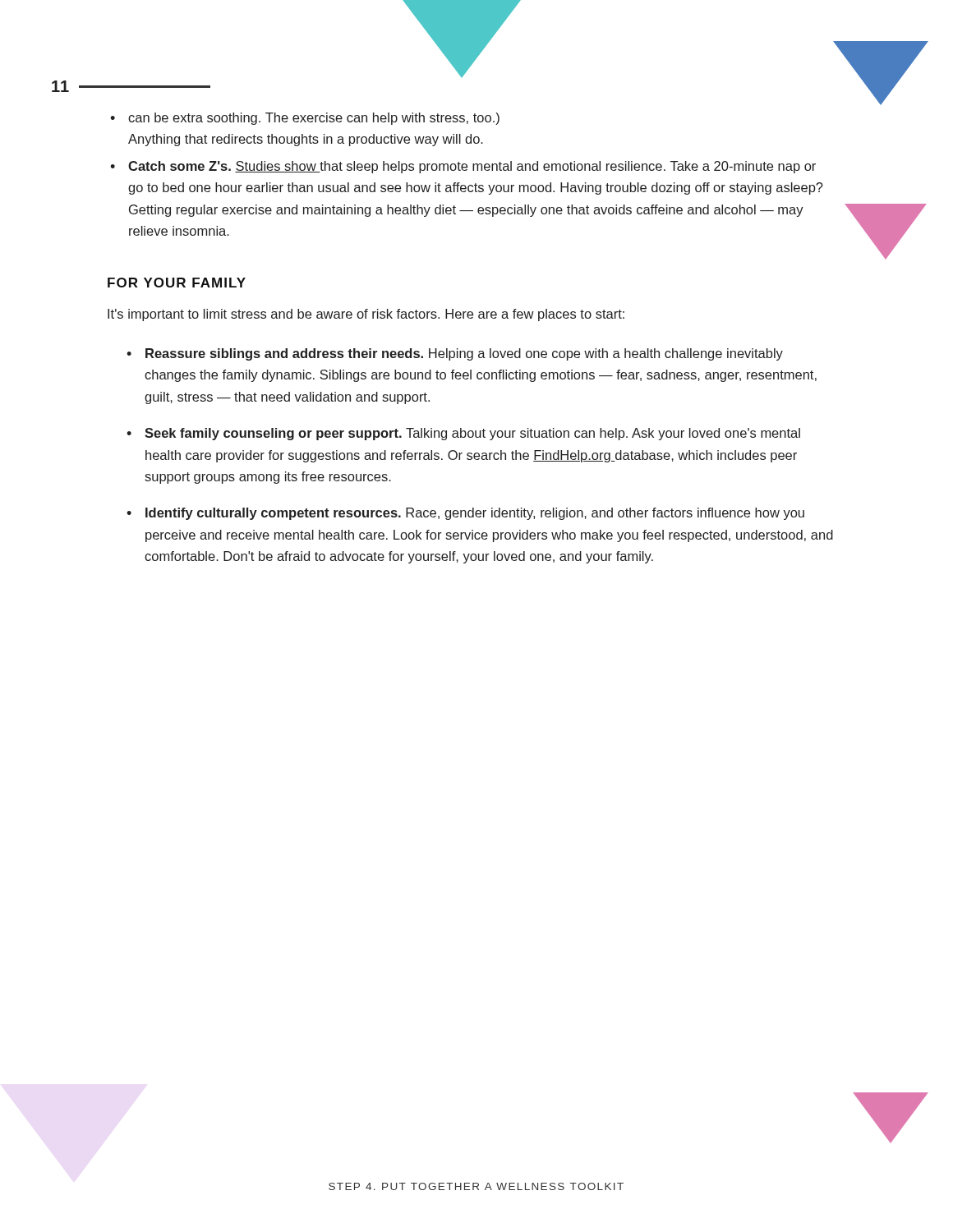Click the passage that begins "can be extra"
This screenshot has height=1232, width=953.
click(470, 128)
